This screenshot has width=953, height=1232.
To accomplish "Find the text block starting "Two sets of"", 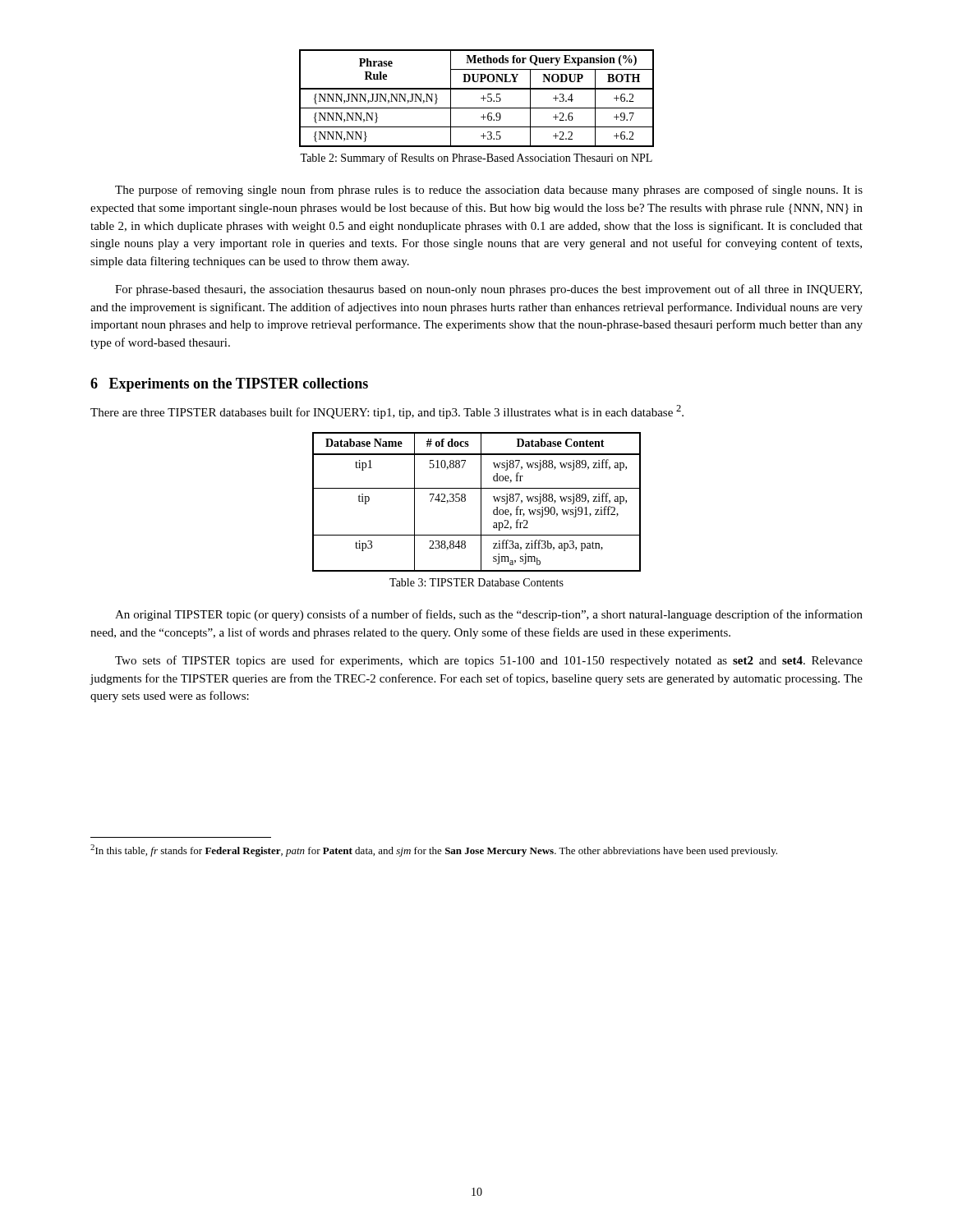I will [476, 678].
